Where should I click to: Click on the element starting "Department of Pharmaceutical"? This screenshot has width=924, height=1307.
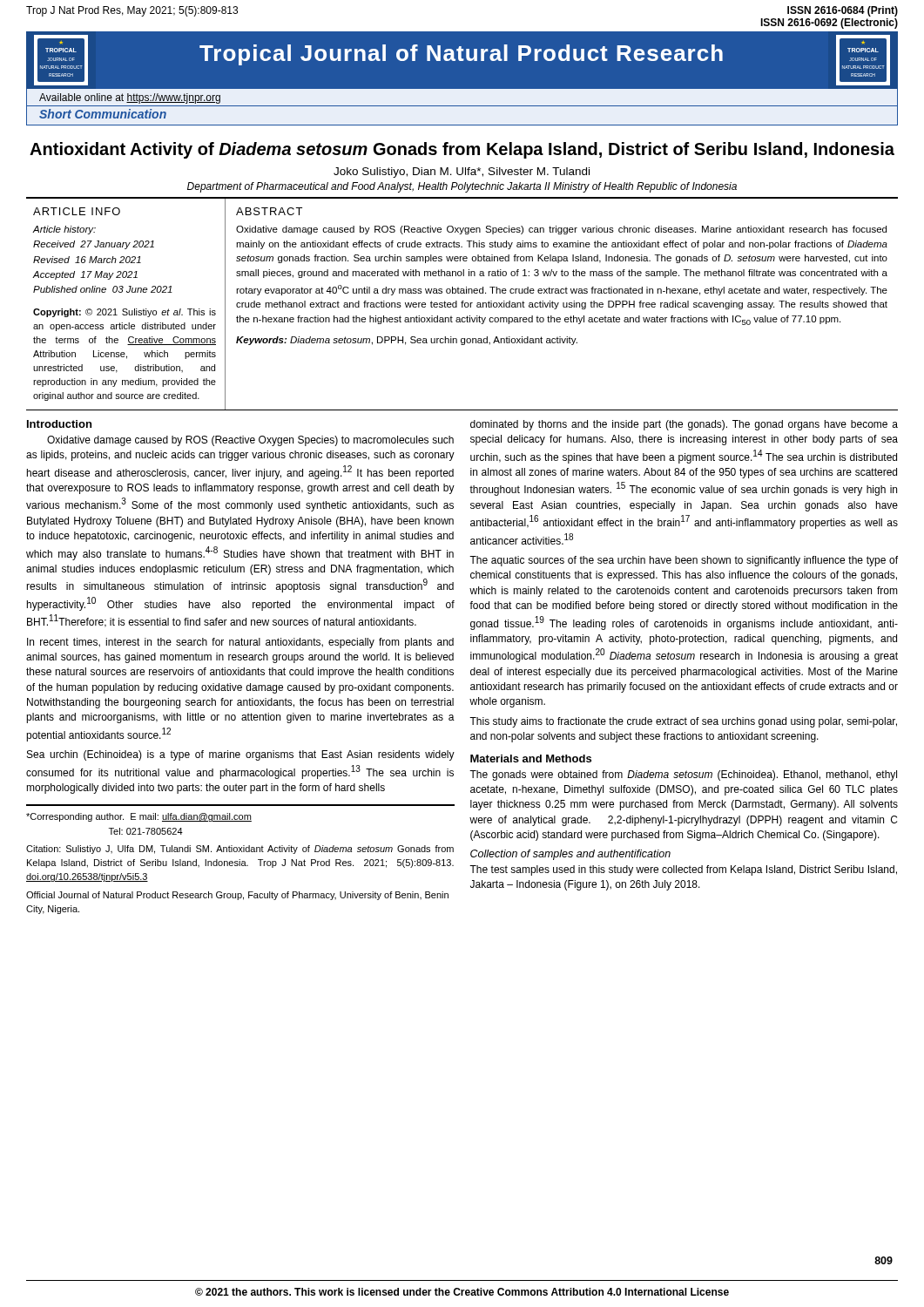click(x=462, y=186)
